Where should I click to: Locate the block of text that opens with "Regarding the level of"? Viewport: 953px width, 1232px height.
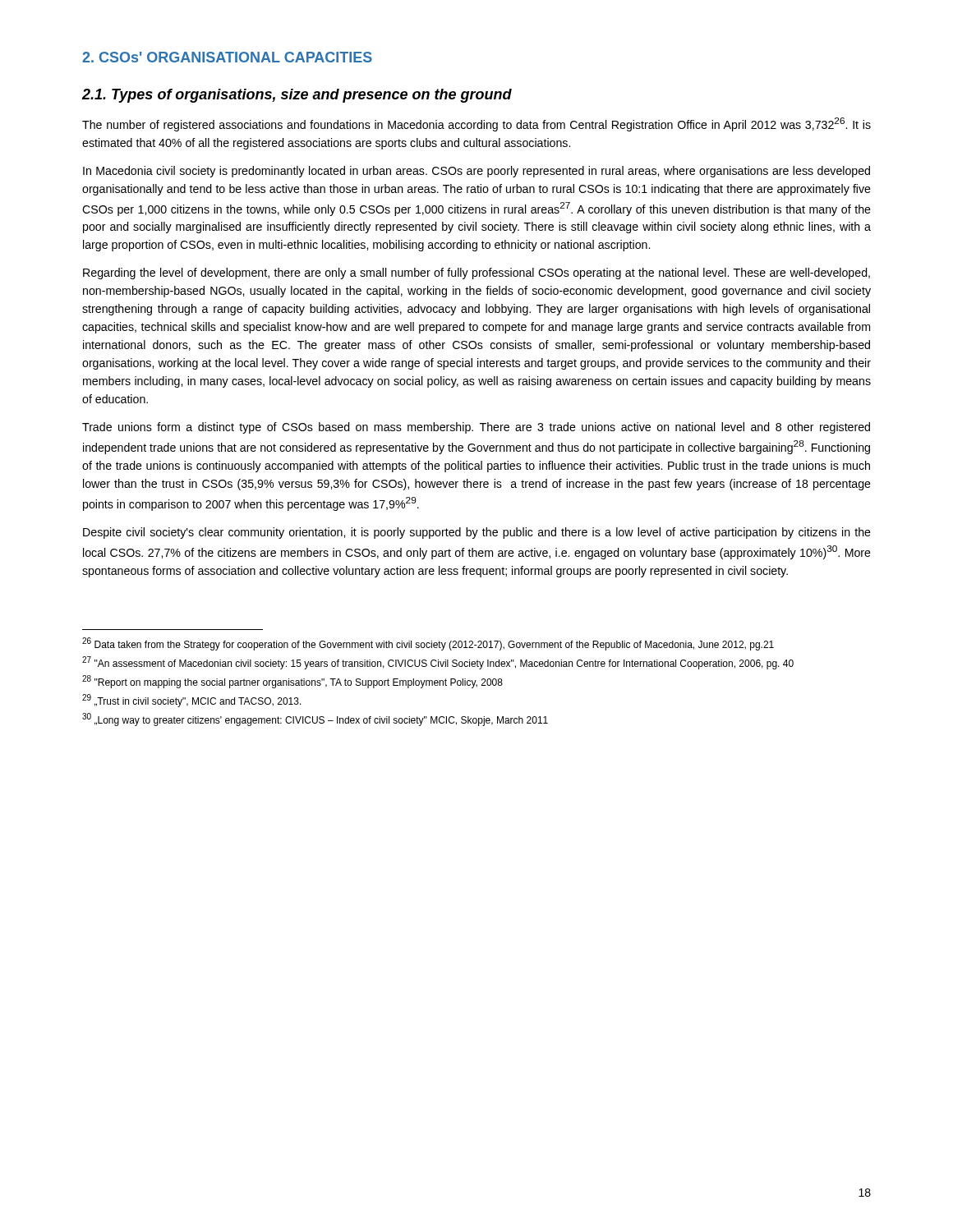476,336
